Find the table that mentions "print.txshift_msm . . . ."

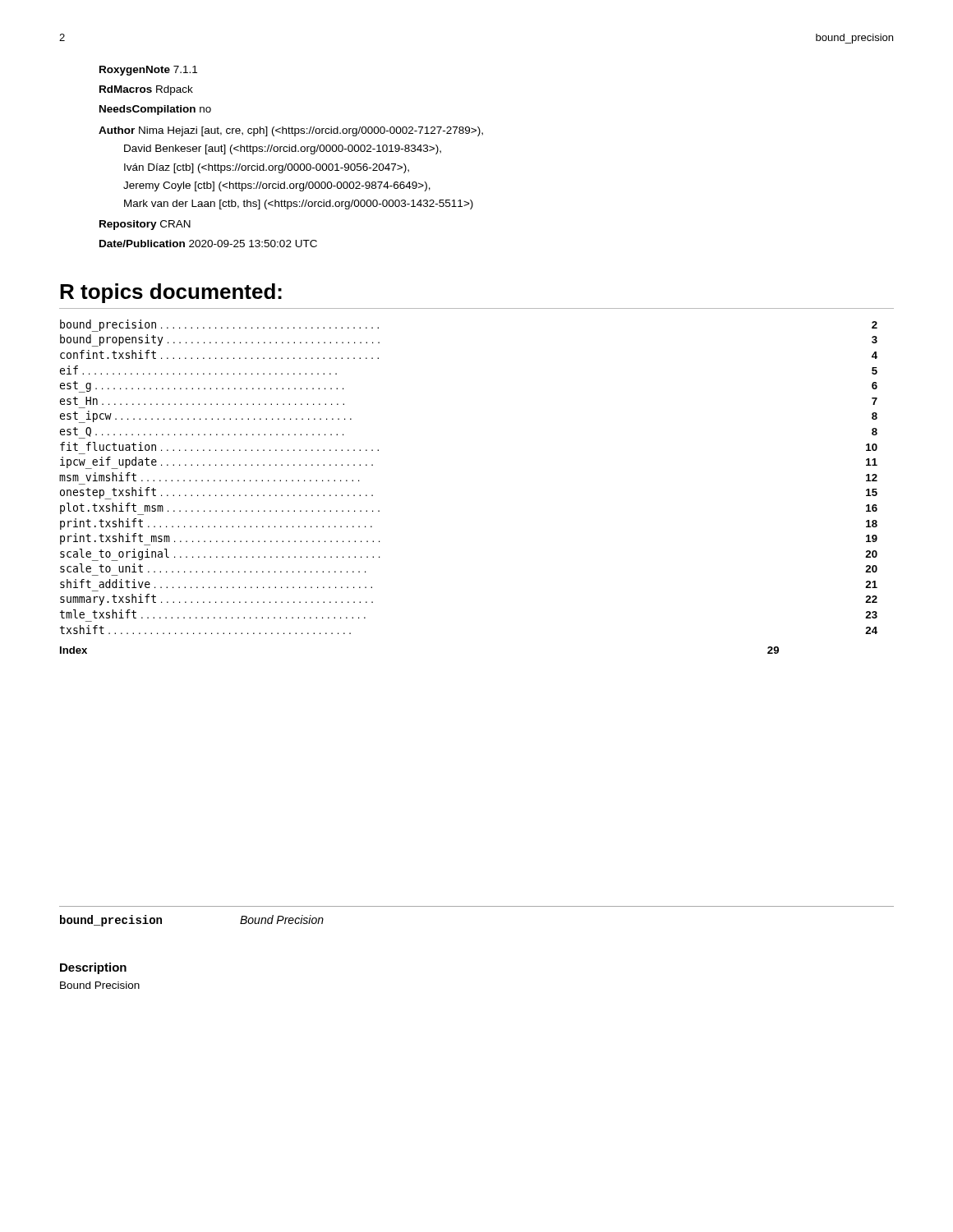(x=476, y=477)
